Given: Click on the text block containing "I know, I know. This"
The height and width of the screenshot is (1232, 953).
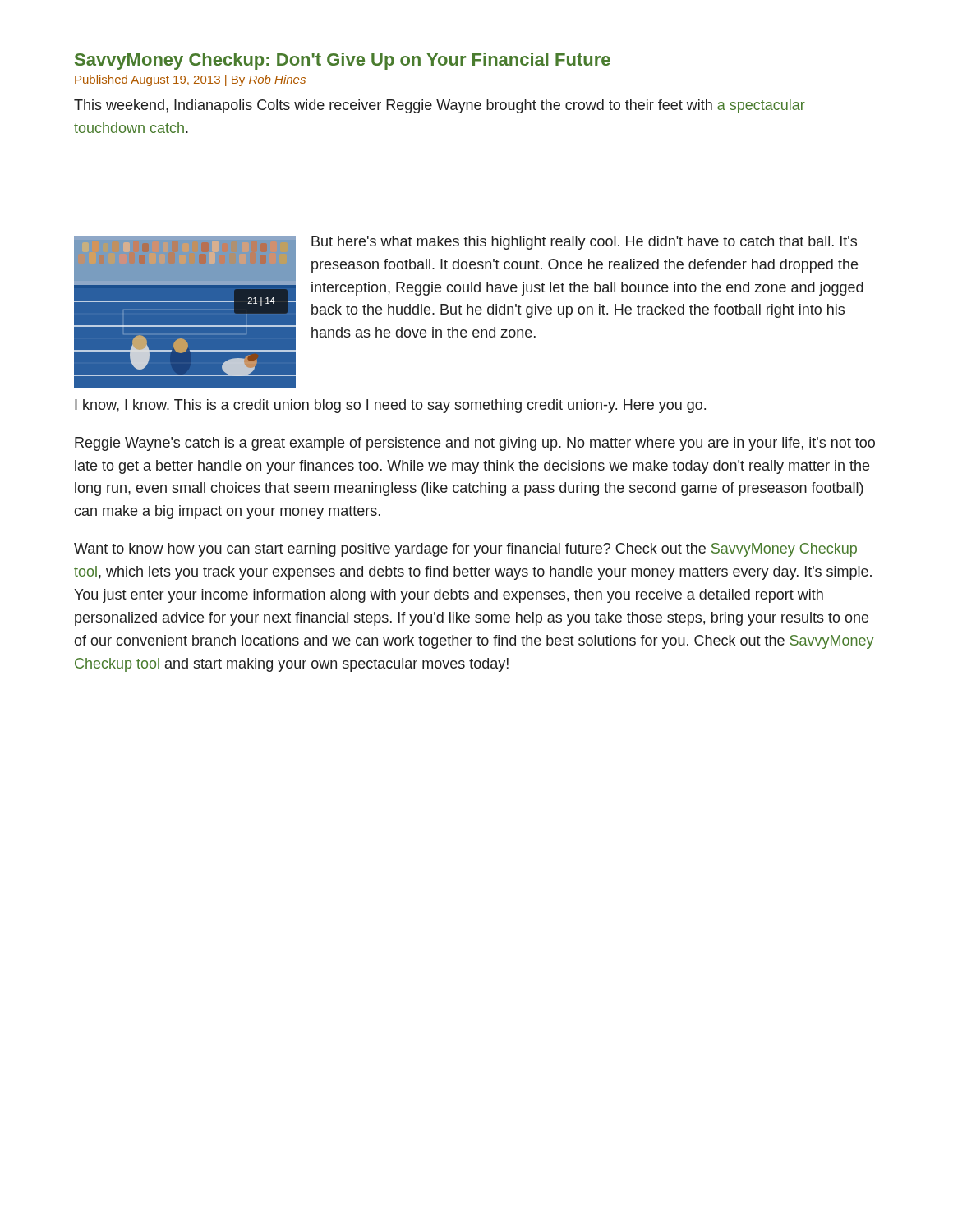Looking at the screenshot, I should [391, 405].
